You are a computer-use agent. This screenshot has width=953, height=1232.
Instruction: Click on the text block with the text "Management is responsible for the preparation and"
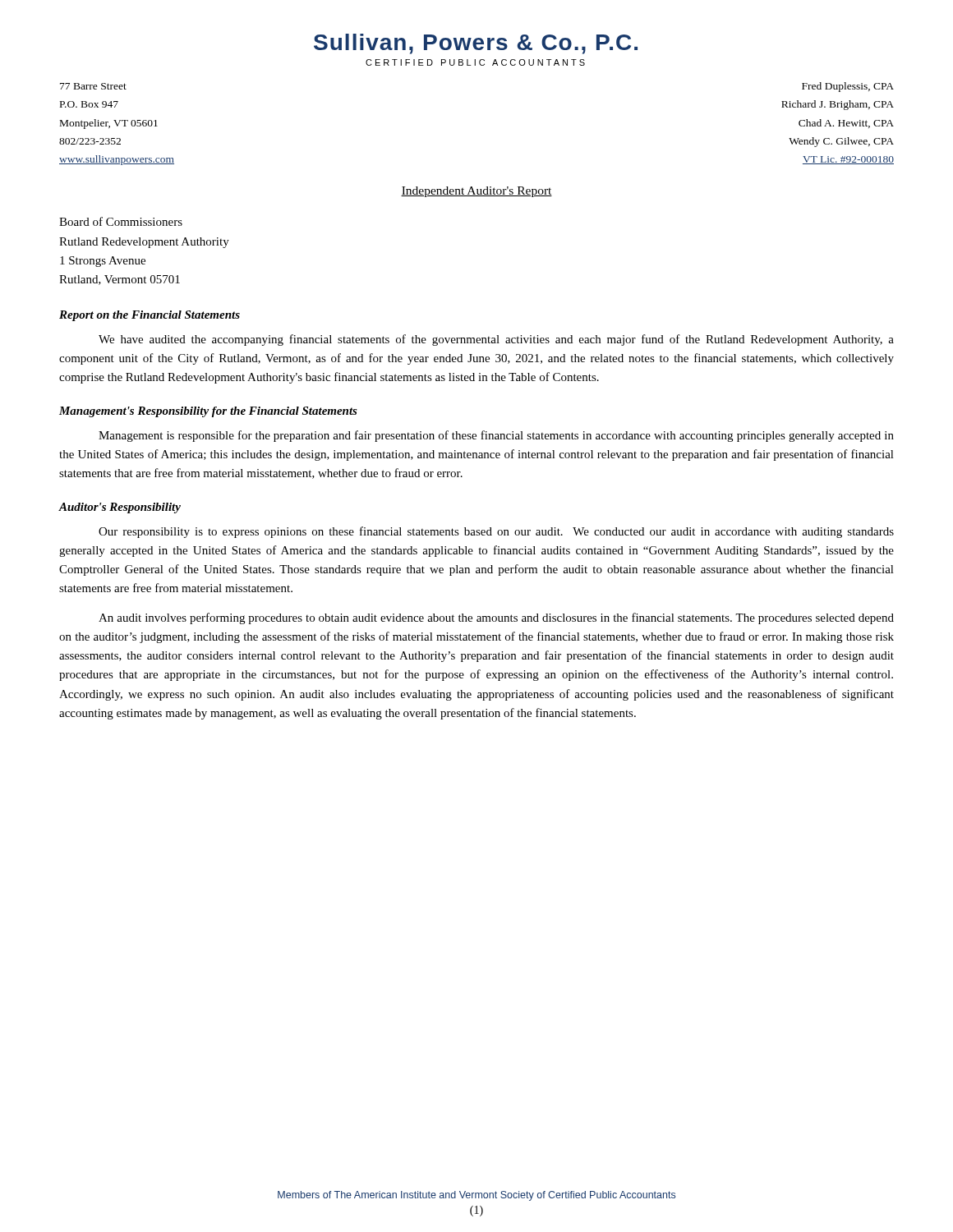pos(476,454)
